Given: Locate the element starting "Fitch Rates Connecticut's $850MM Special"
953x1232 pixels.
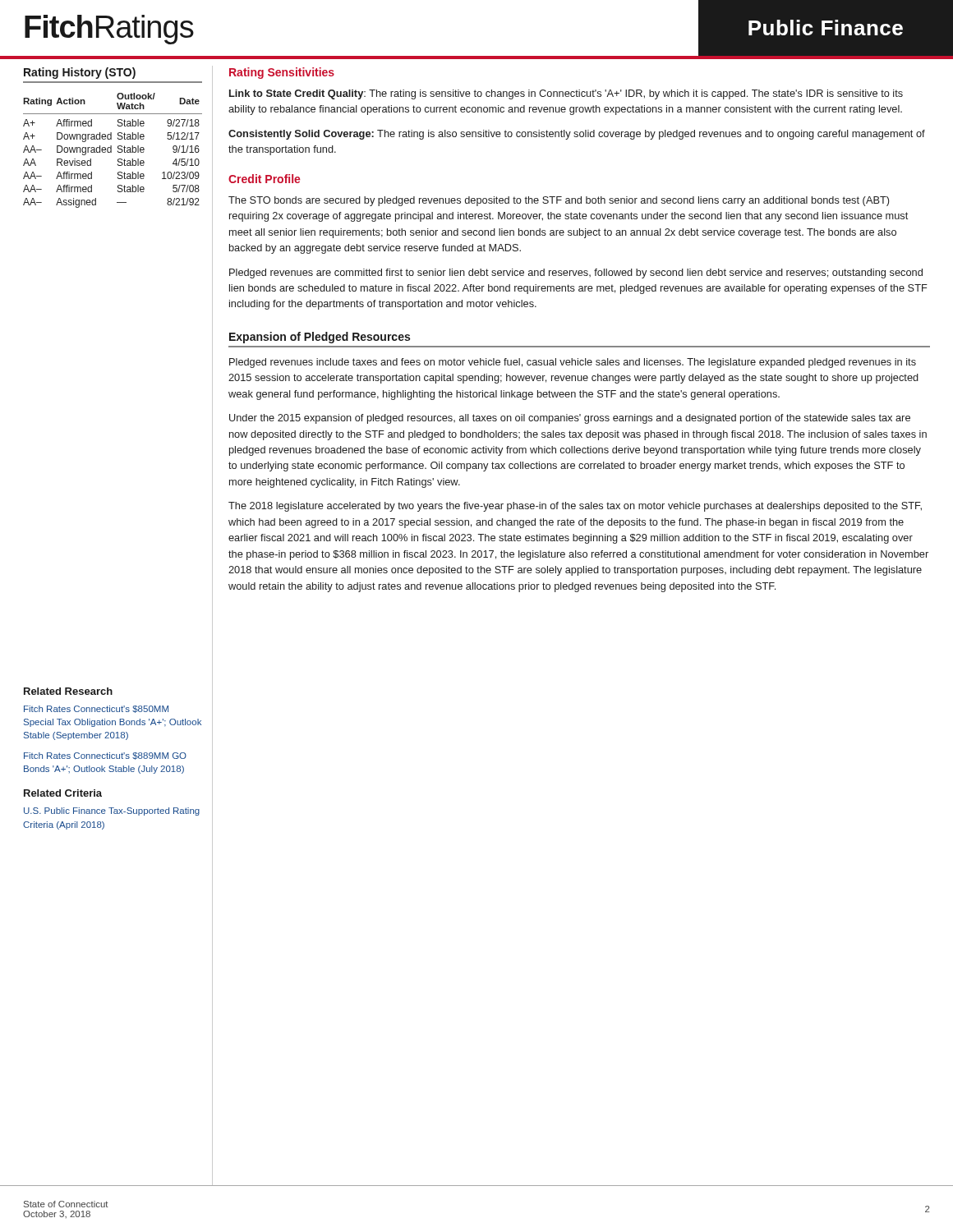Looking at the screenshot, I should point(112,722).
